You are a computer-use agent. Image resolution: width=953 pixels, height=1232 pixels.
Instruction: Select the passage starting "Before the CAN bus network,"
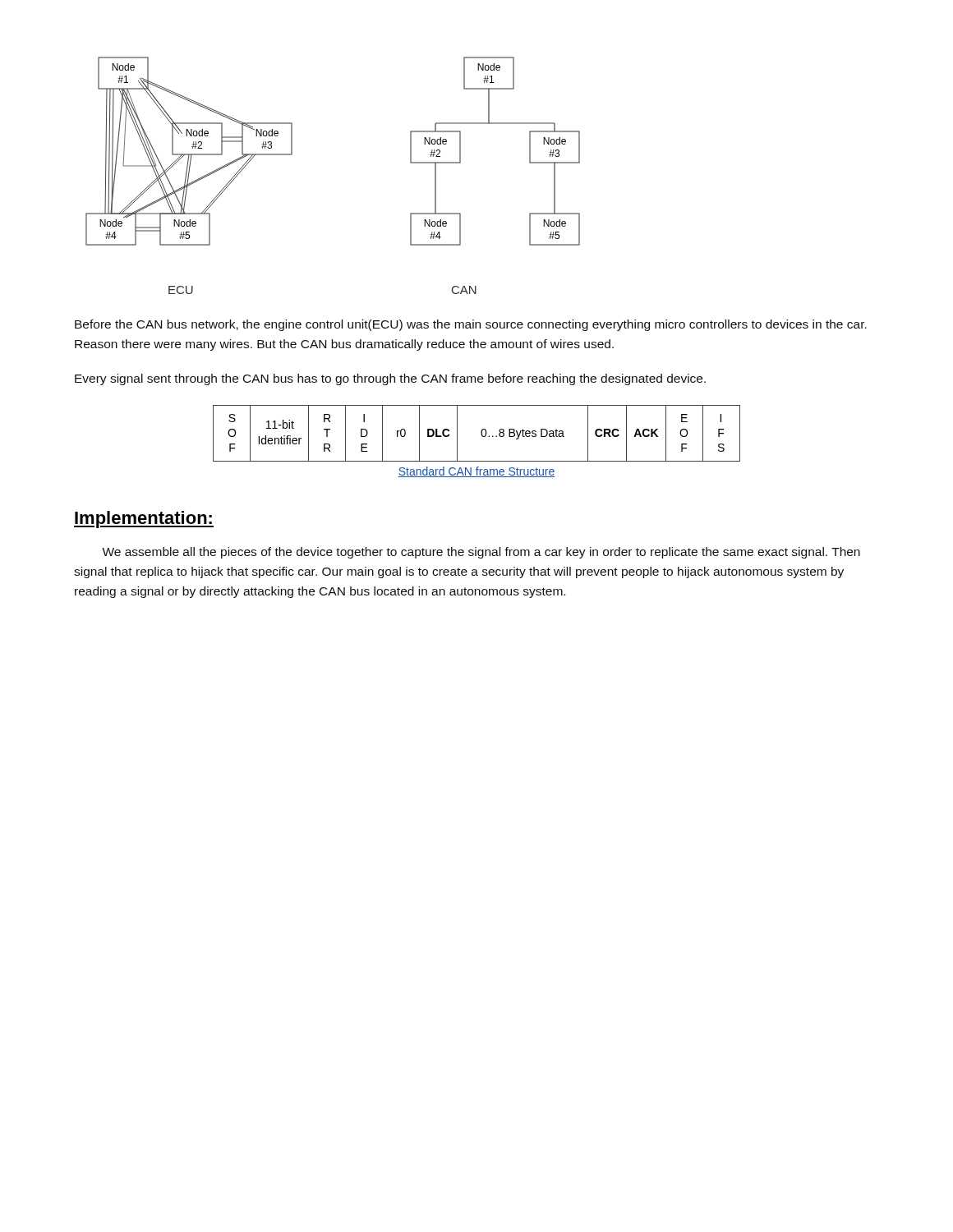coord(471,334)
